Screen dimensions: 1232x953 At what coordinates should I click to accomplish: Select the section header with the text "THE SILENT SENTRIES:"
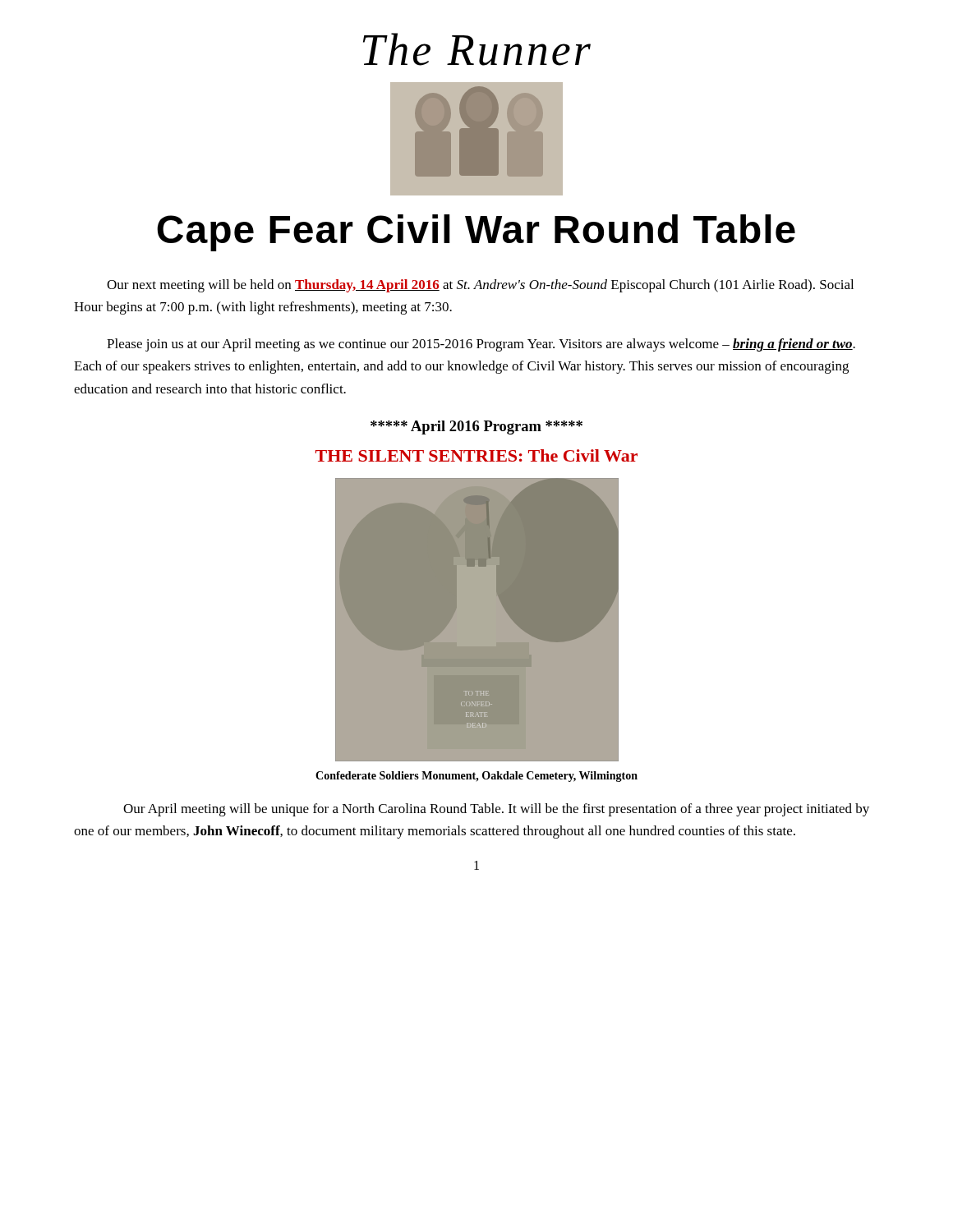pyautogui.click(x=476, y=455)
